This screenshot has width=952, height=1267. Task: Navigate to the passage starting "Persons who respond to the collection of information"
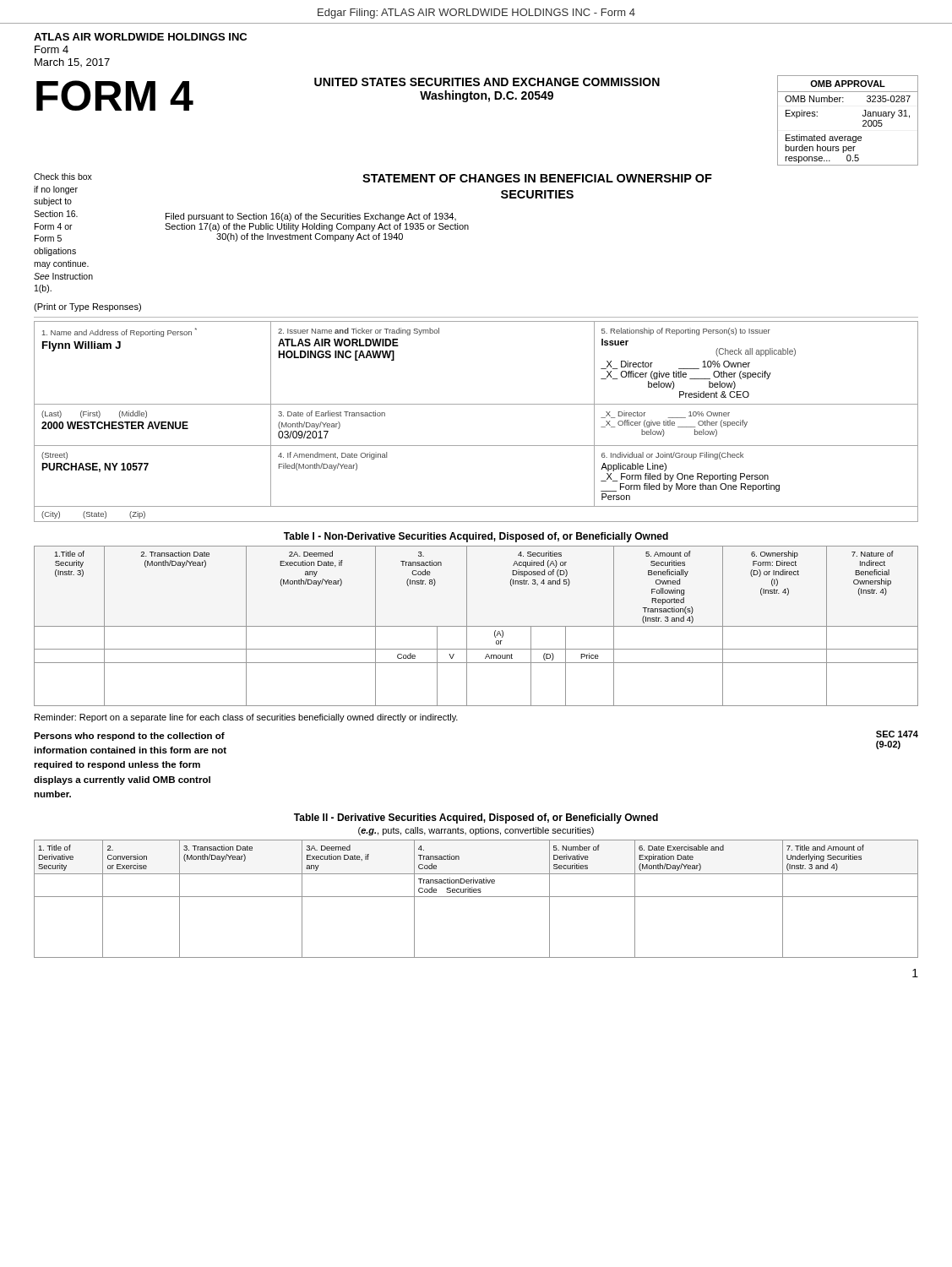[x=130, y=765]
